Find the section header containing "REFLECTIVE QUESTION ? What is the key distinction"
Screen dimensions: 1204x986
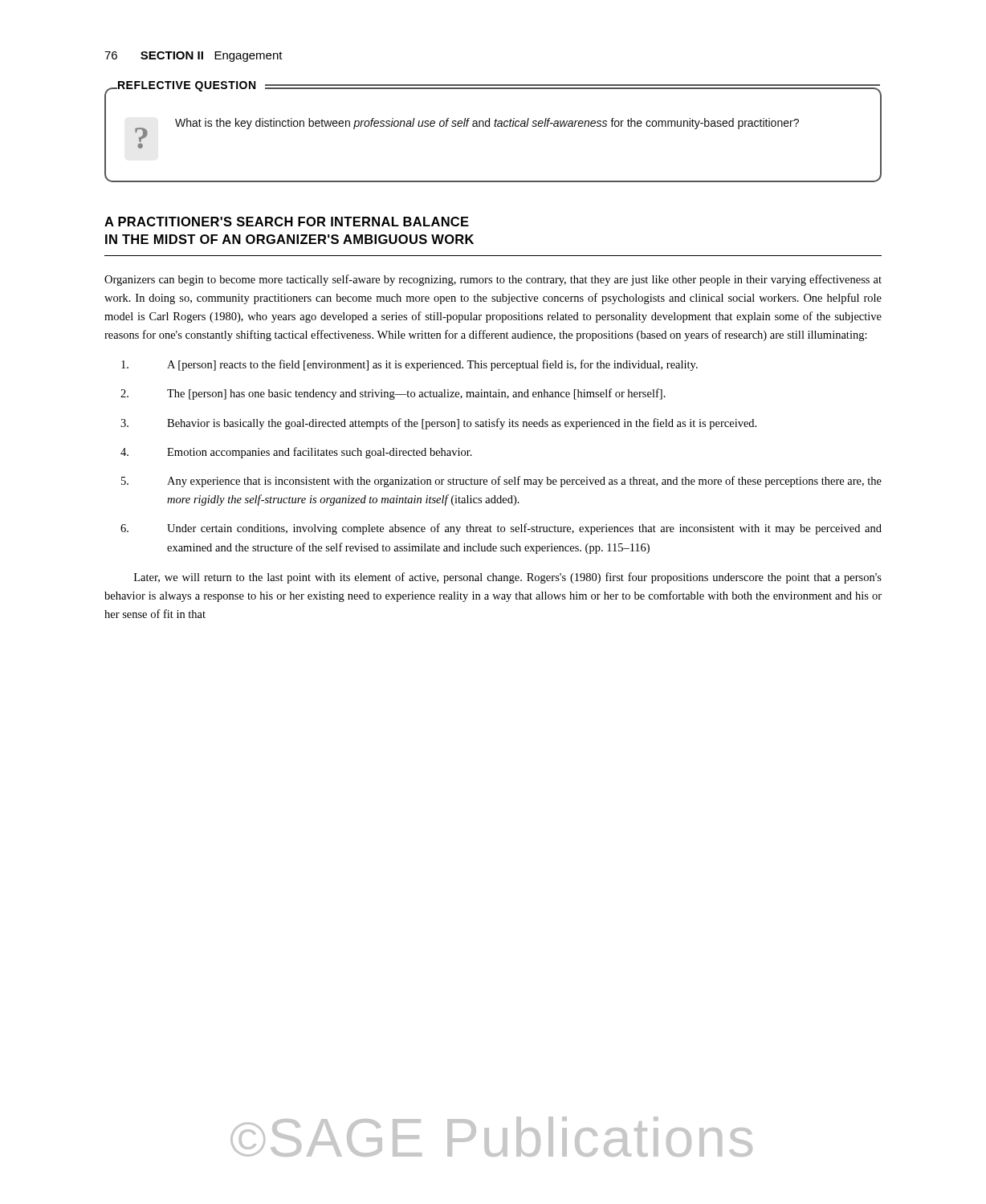[493, 135]
